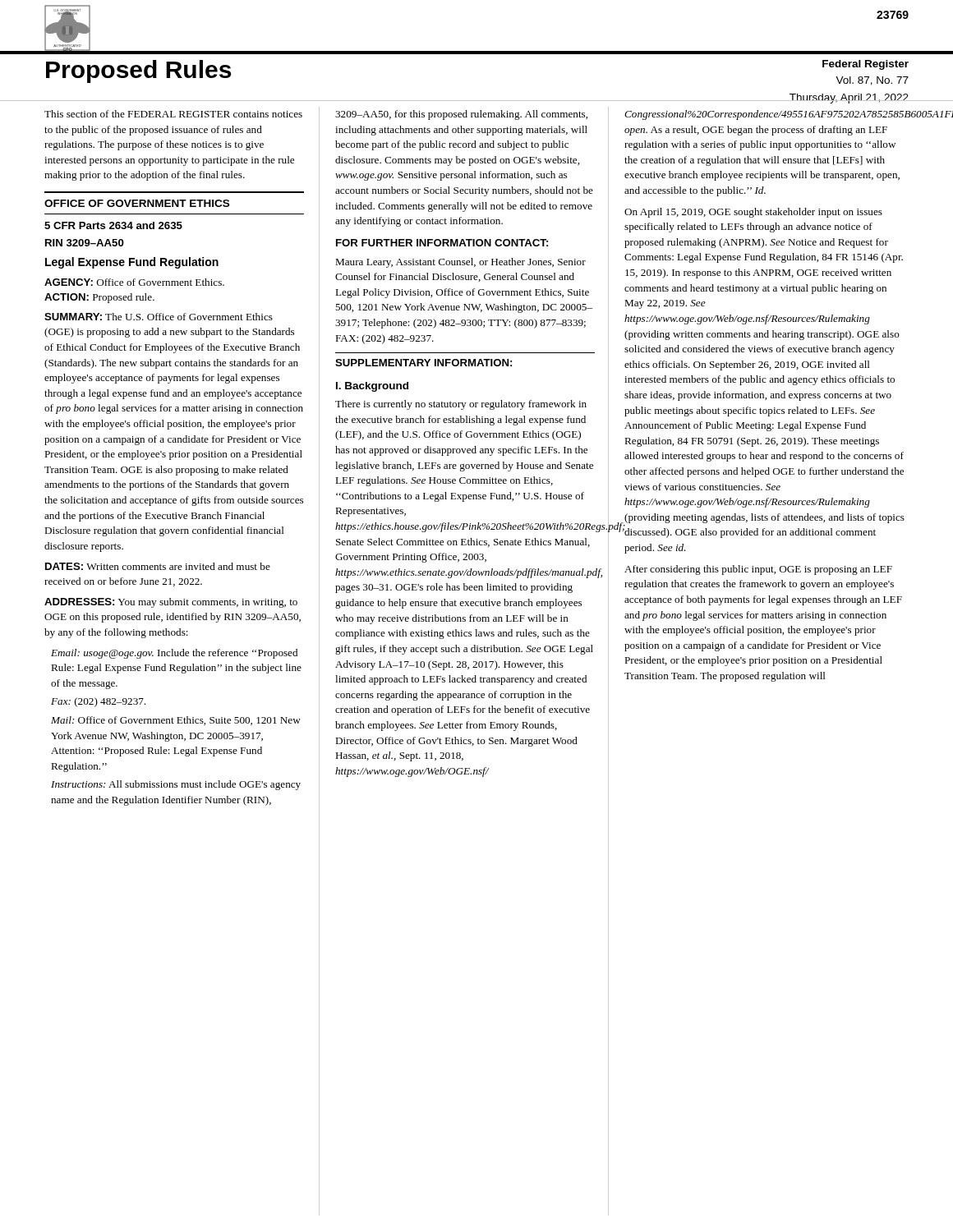953x1232 pixels.
Task: Where is the passage that starts "3209–AA50, for this"?
Action: coord(464,167)
